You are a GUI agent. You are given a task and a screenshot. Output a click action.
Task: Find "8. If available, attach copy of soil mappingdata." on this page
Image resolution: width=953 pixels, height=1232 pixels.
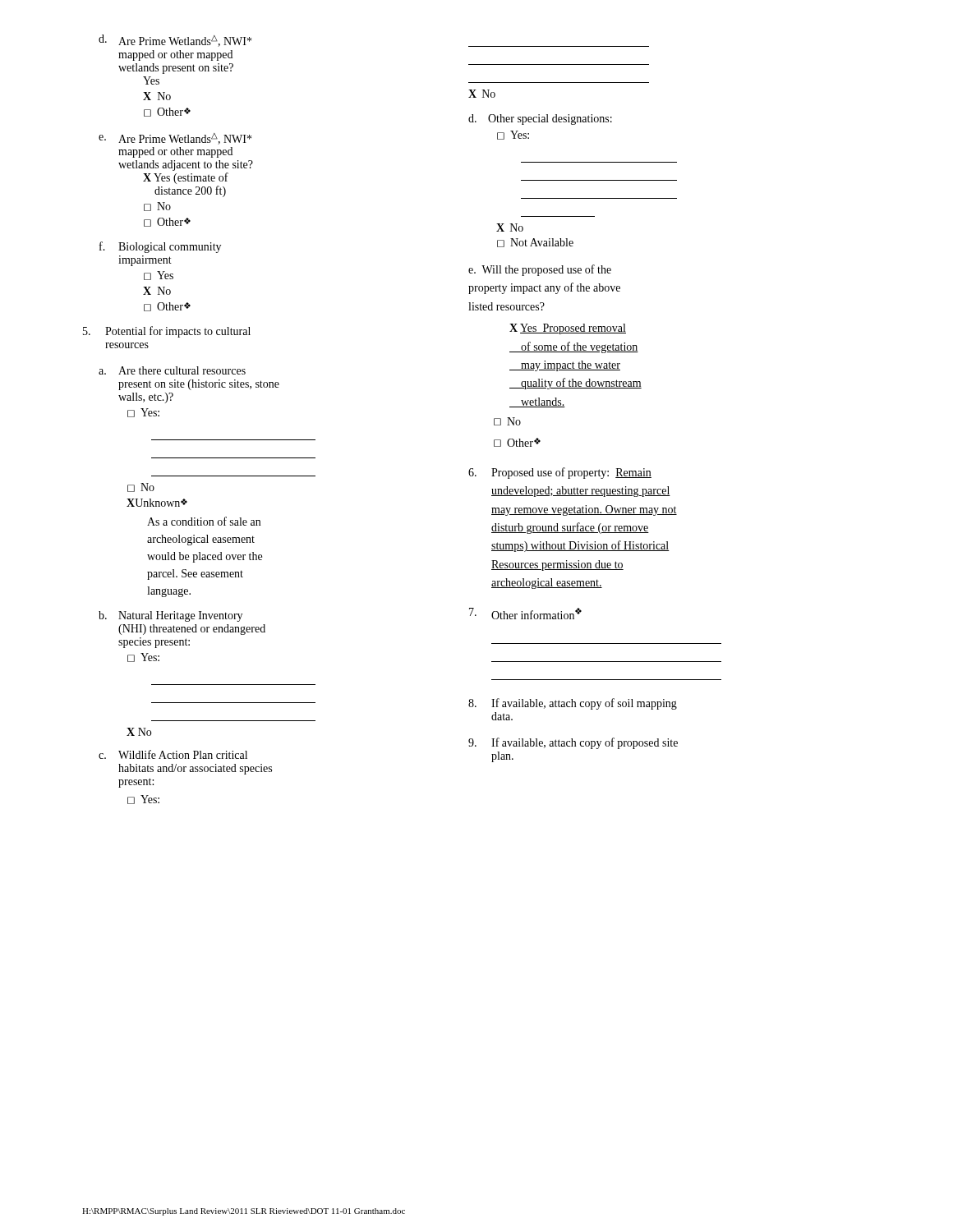pos(573,711)
